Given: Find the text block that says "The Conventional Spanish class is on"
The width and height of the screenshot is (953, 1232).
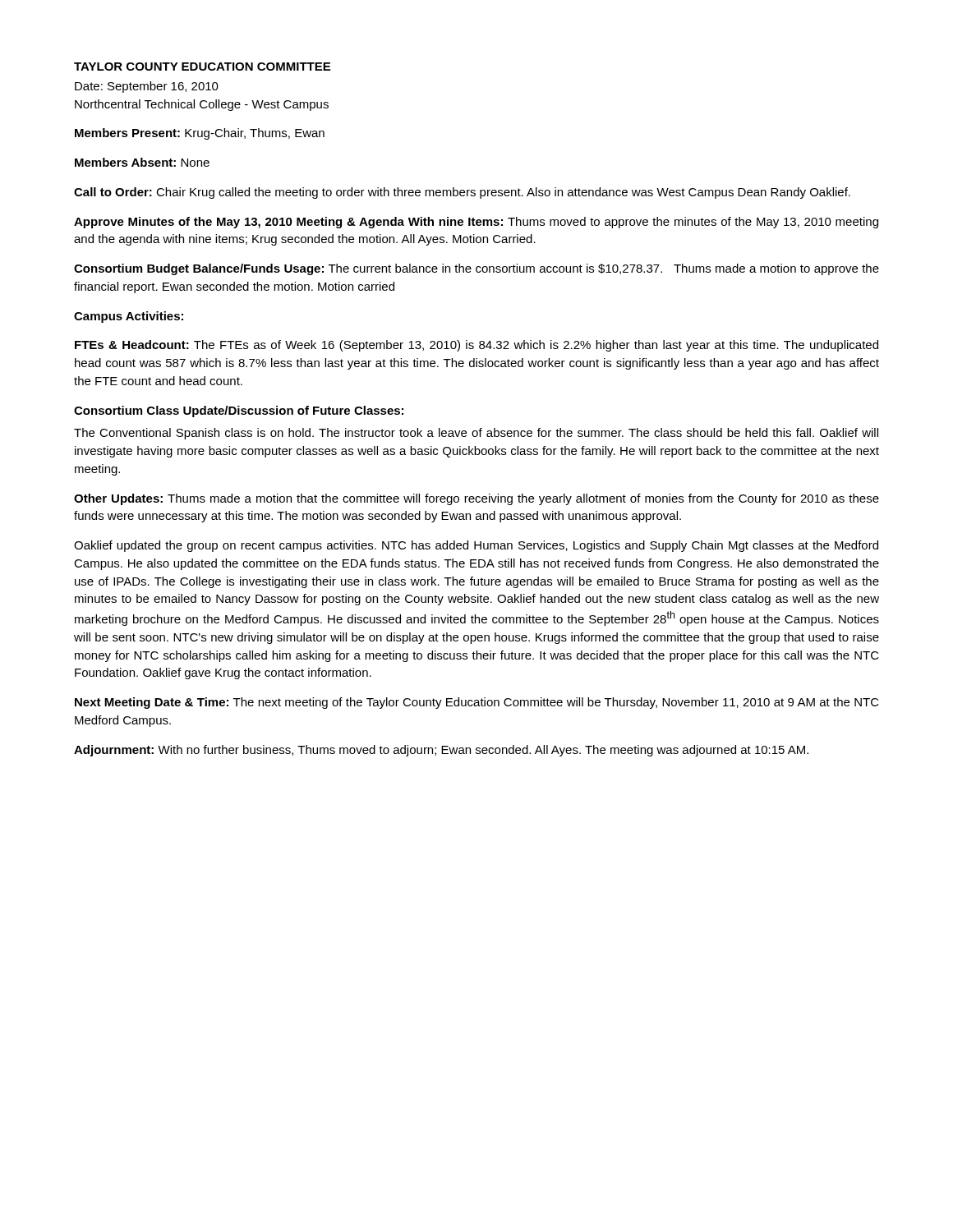Looking at the screenshot, I should pyautogui.click(x=476, y=451).
